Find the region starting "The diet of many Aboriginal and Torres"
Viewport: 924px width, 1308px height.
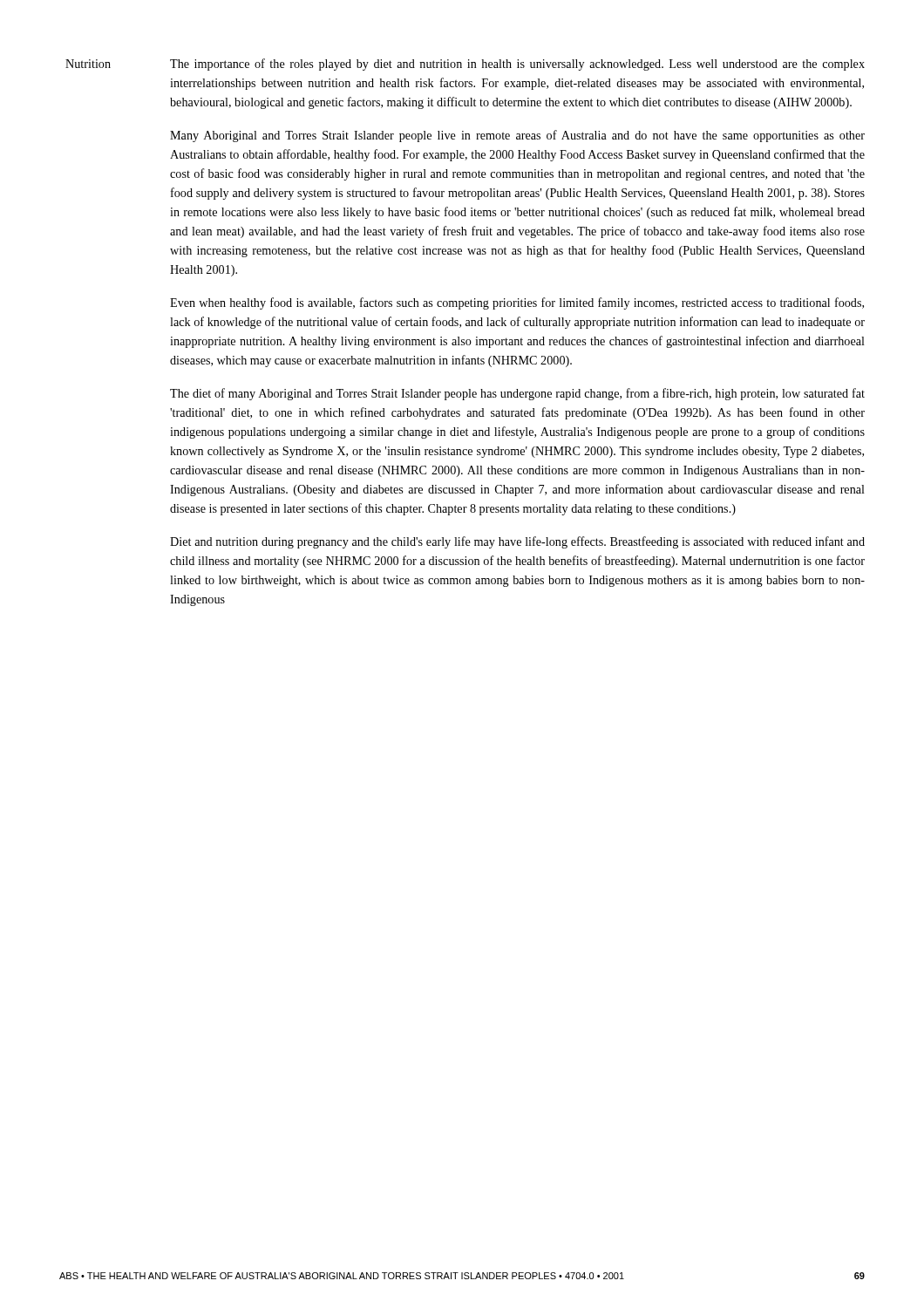click(517, 451)
